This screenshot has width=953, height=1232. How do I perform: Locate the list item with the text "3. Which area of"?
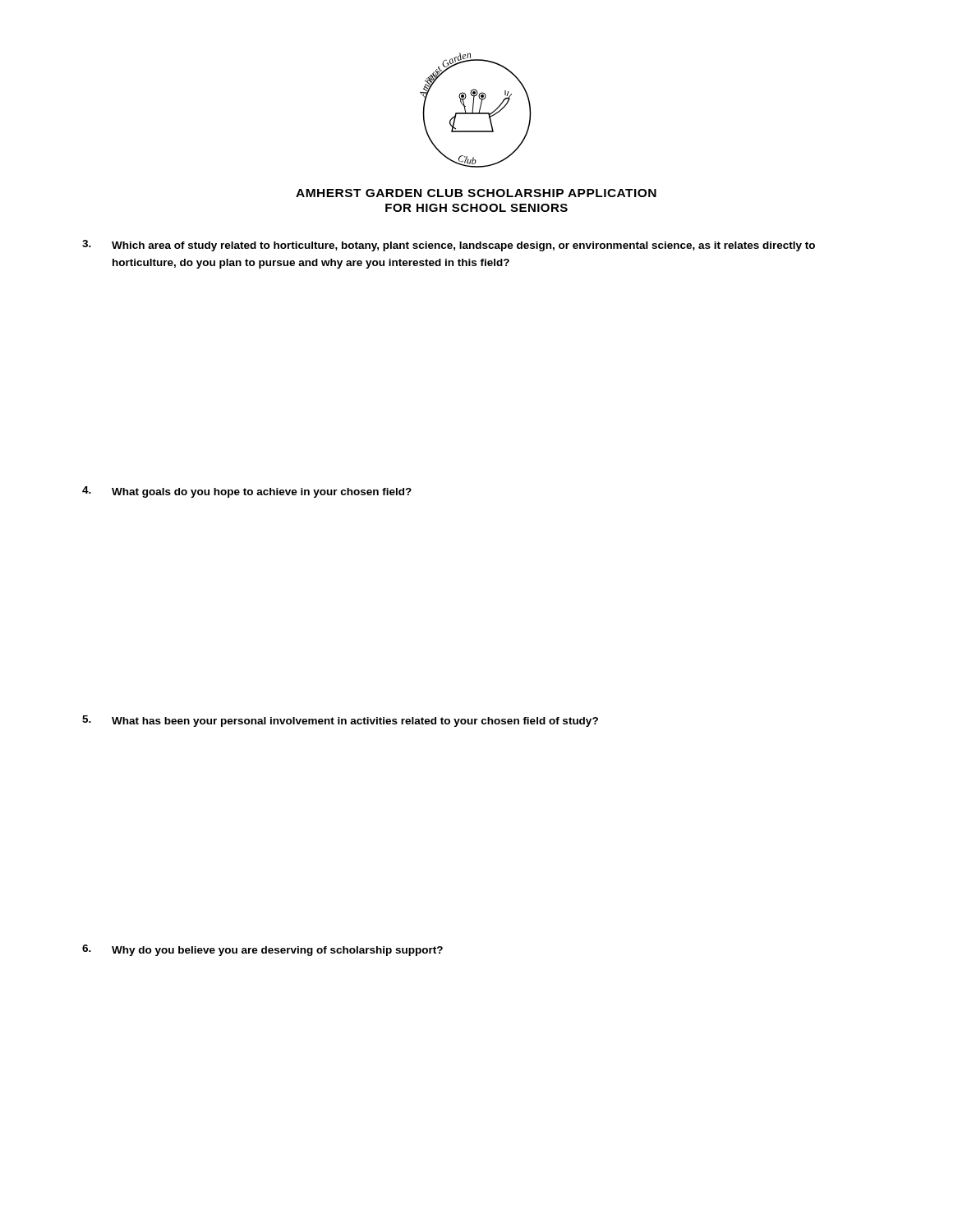476,255
